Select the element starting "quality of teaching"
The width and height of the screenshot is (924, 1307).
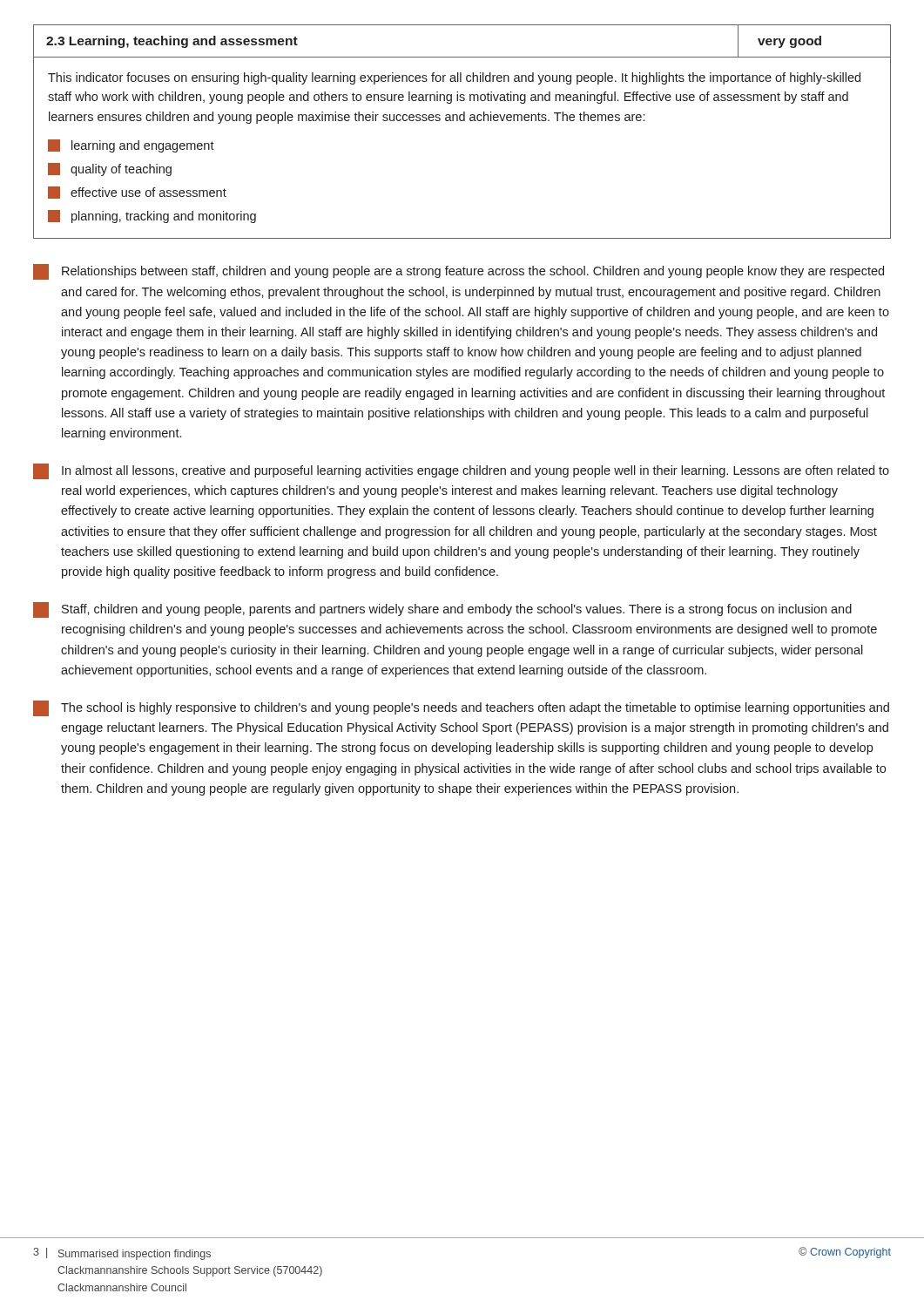point(110,170)
